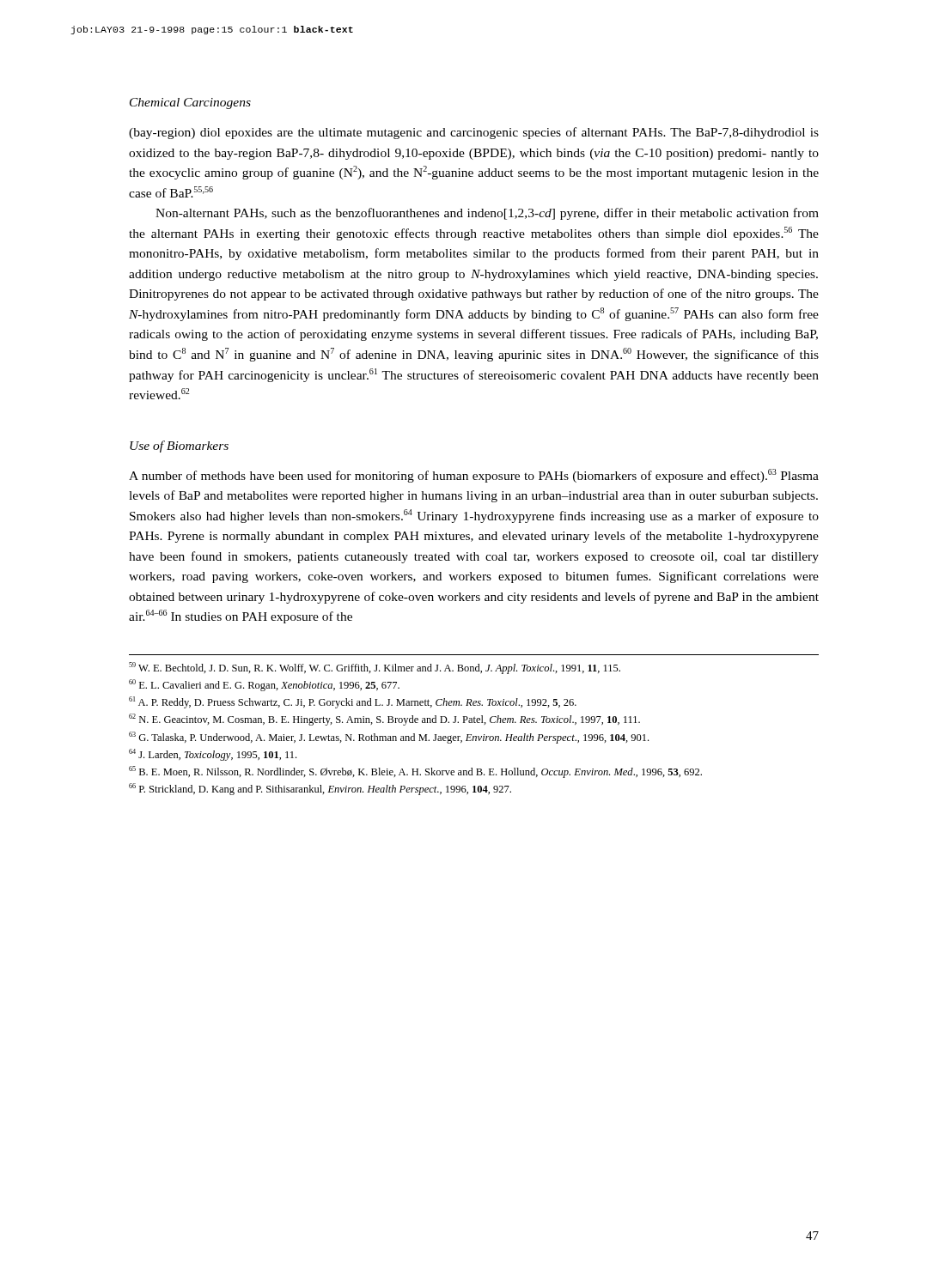Navigate to the block starting "65 B. E. Moen,"
Viewport: 939px width, 1288px height.
(x=416, y=771)
